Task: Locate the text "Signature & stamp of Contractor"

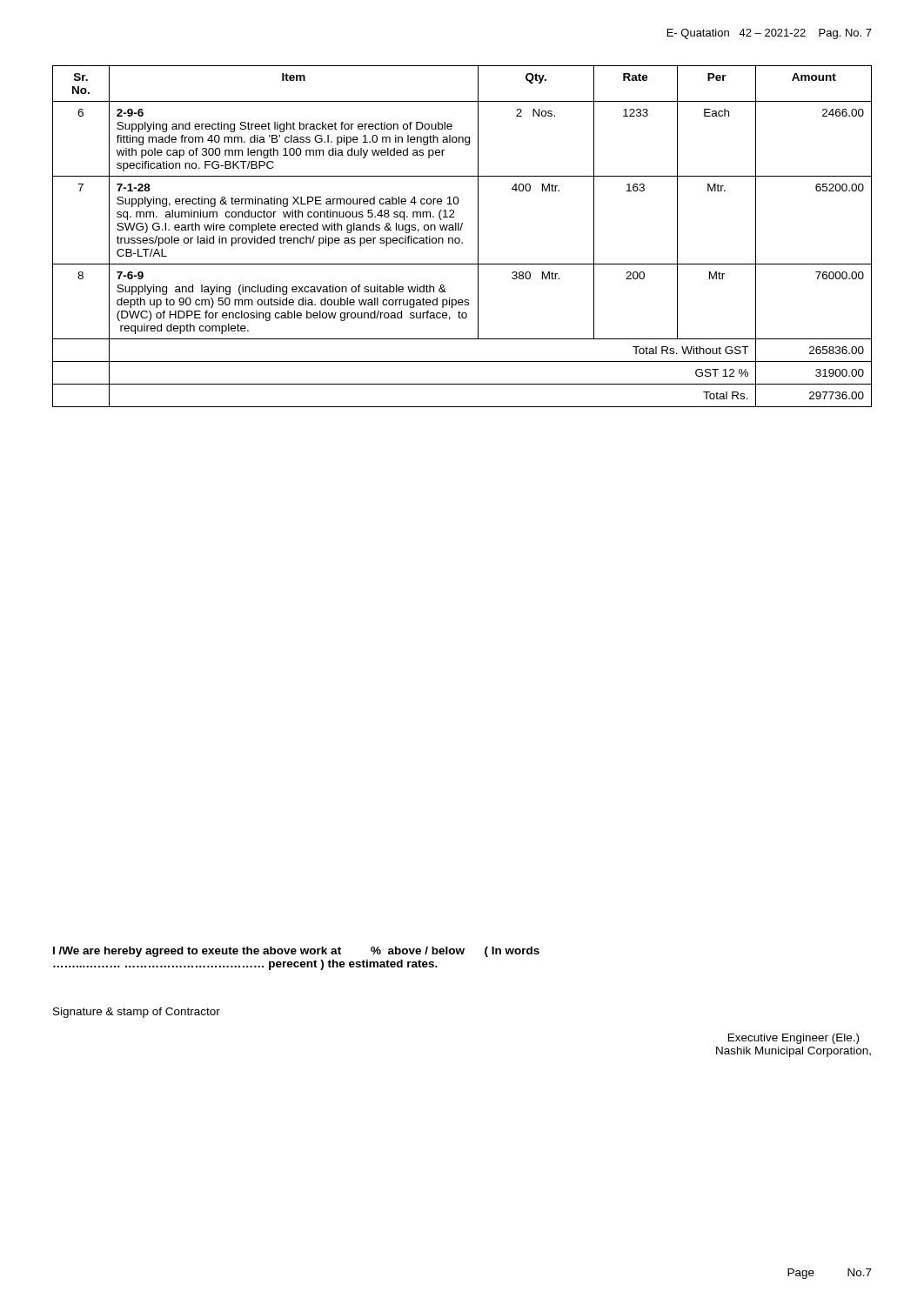Action: (x=136, y=1011)
